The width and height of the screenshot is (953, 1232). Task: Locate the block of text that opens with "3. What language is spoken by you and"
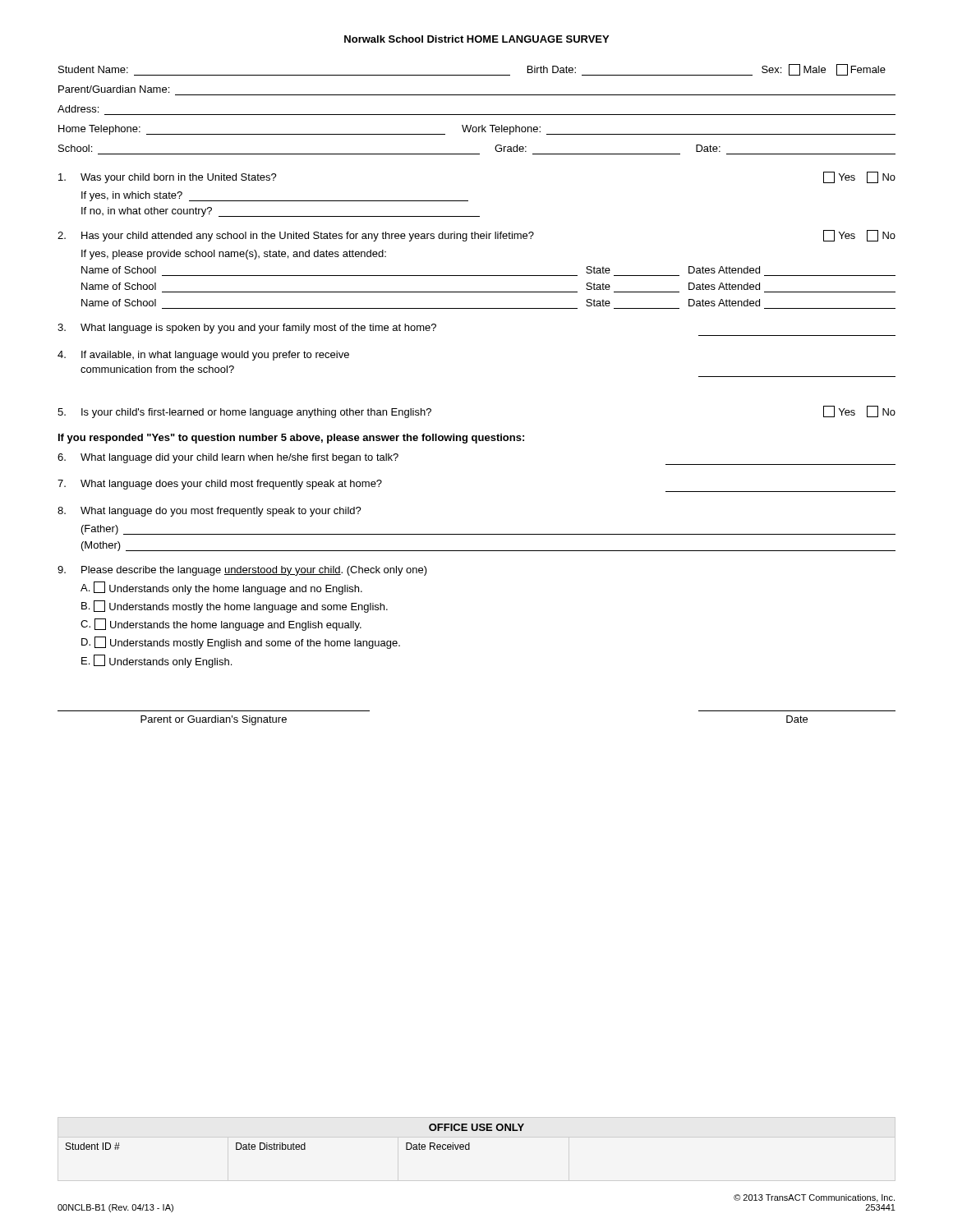point(247,329)
